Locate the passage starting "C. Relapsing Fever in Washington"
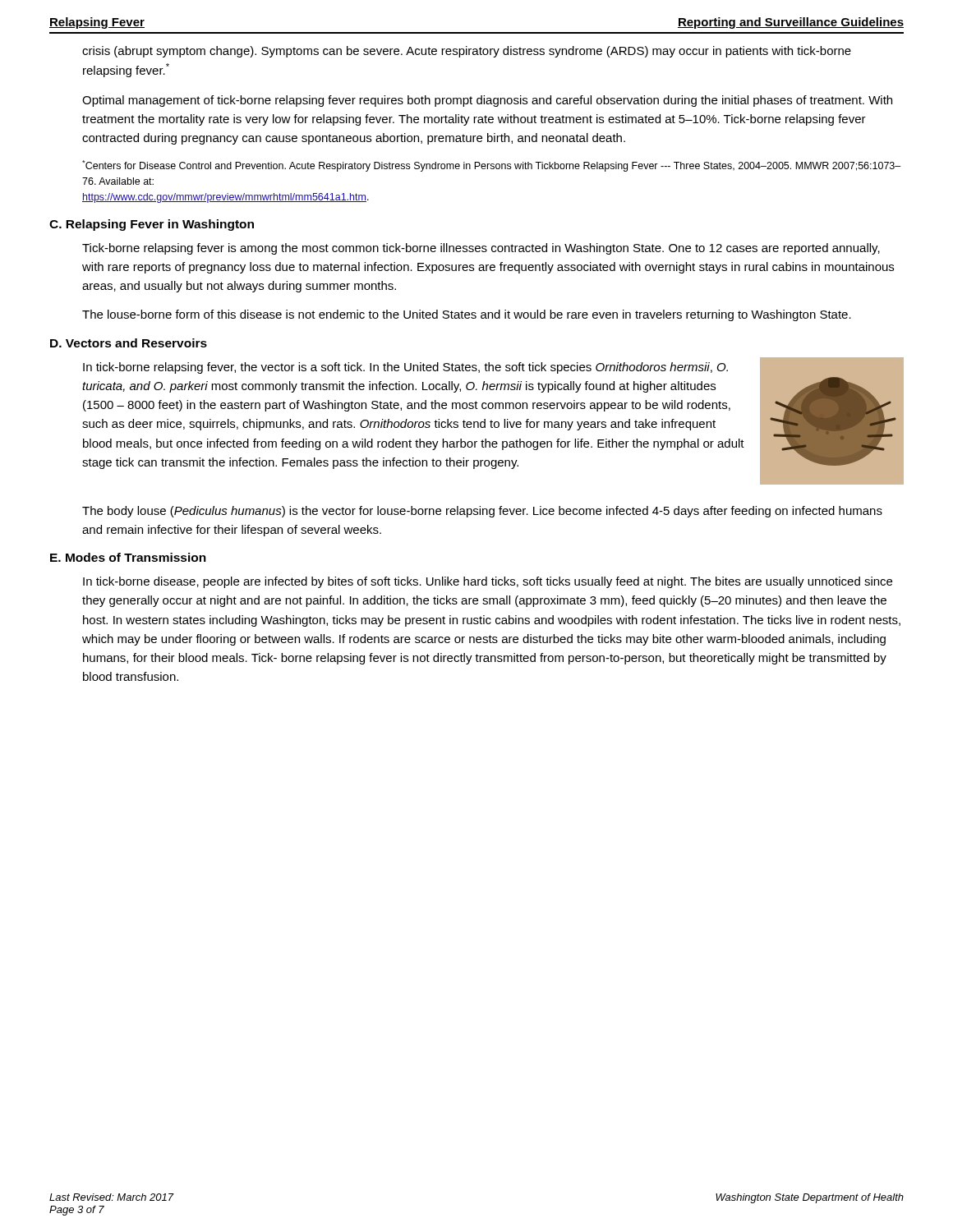The height and width of the screenshot is (1232, 953). pyautogui.click(x=152, y=224)
